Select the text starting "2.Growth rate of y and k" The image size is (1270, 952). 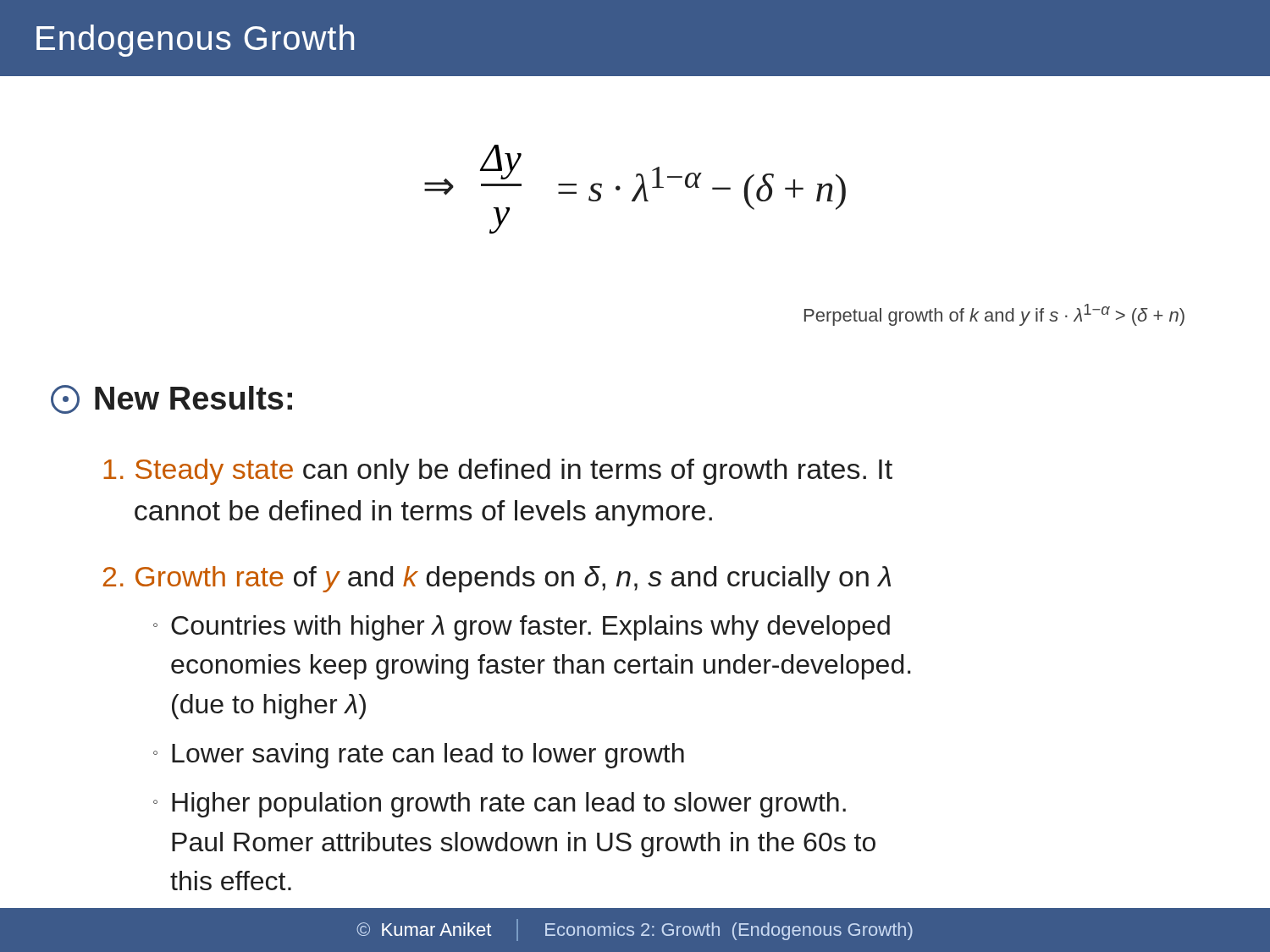[x=669, y=730]
